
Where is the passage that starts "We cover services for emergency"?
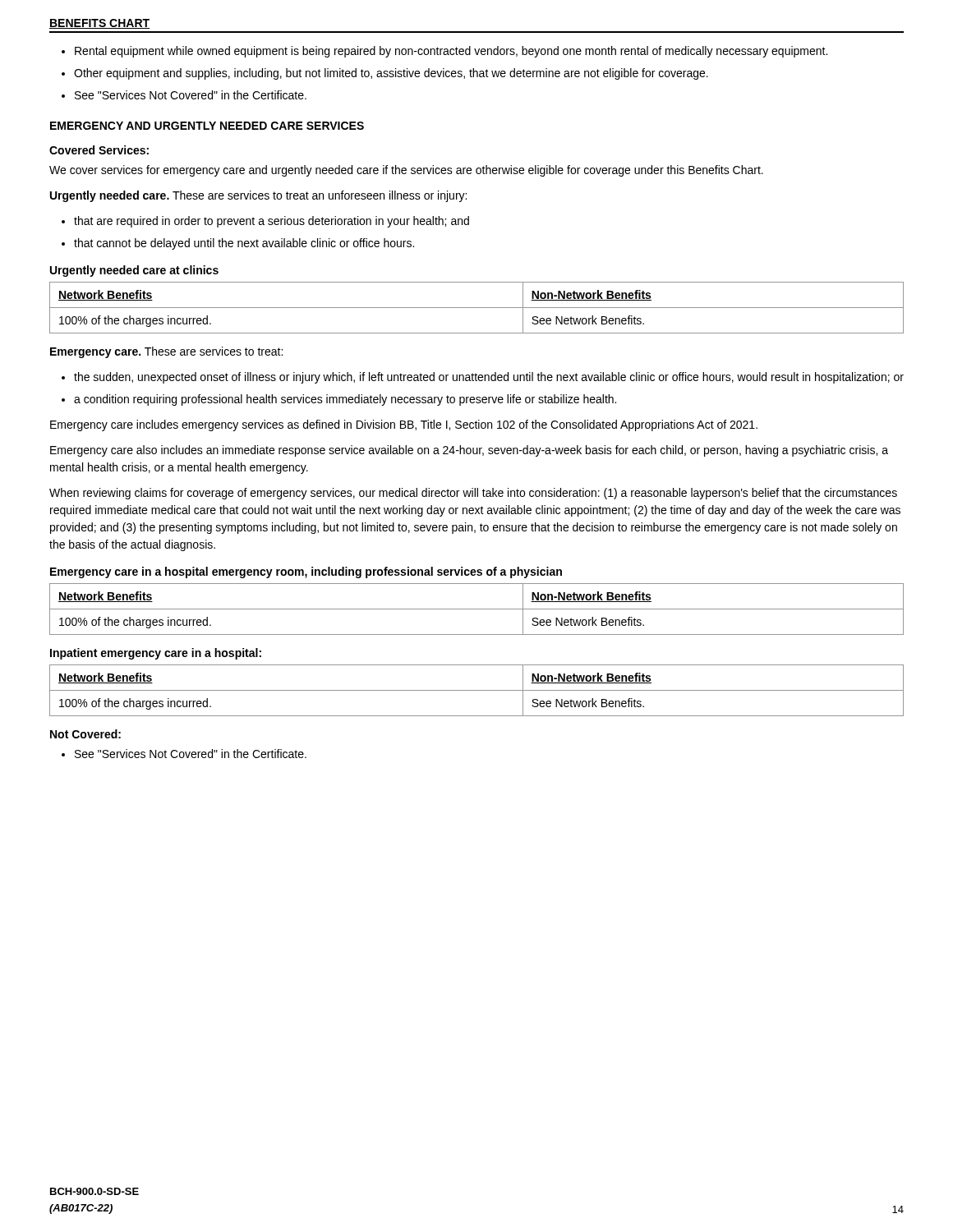click(x=476, y=170)
